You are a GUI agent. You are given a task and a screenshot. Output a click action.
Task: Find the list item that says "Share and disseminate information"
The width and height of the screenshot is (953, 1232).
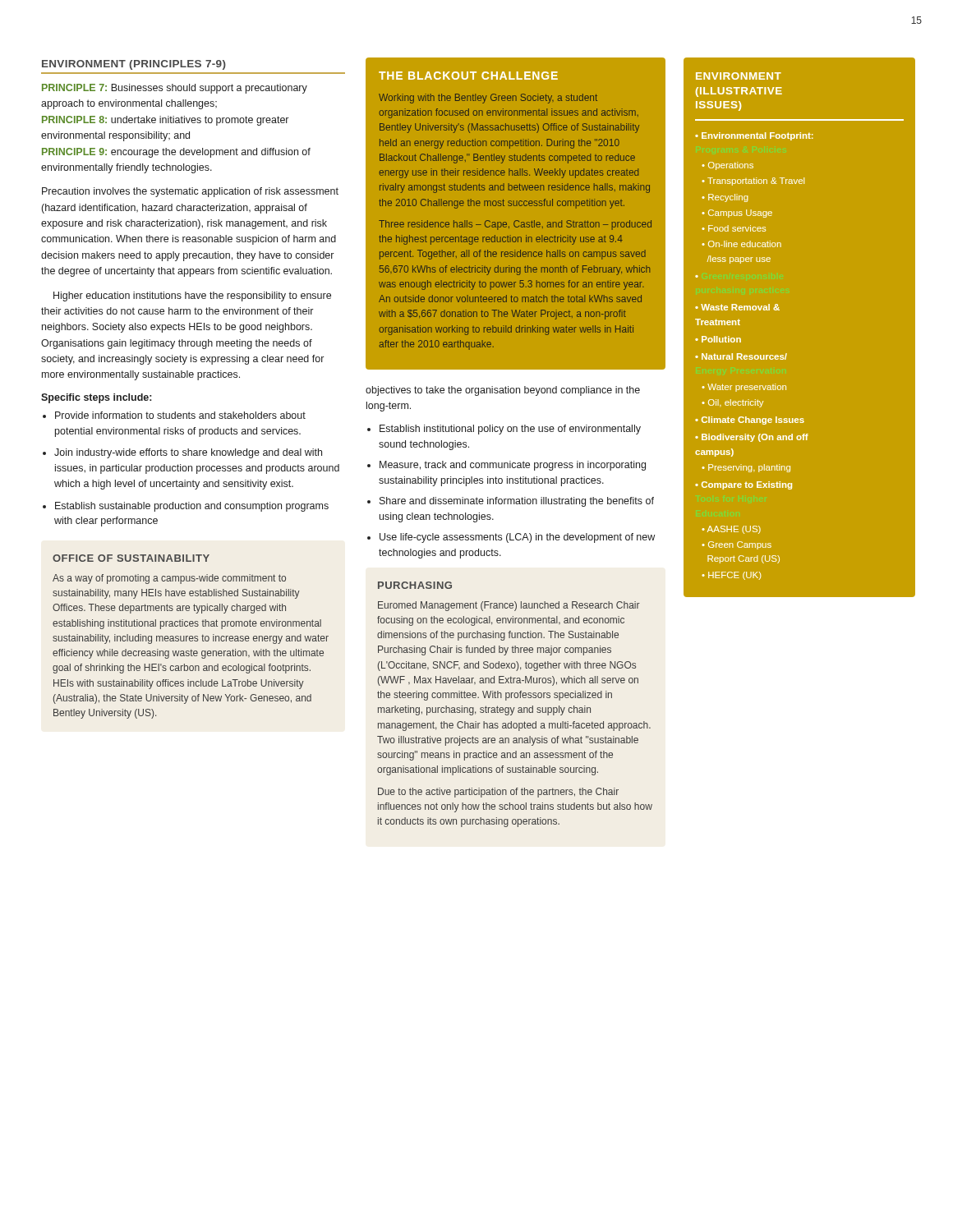(516, 509)
